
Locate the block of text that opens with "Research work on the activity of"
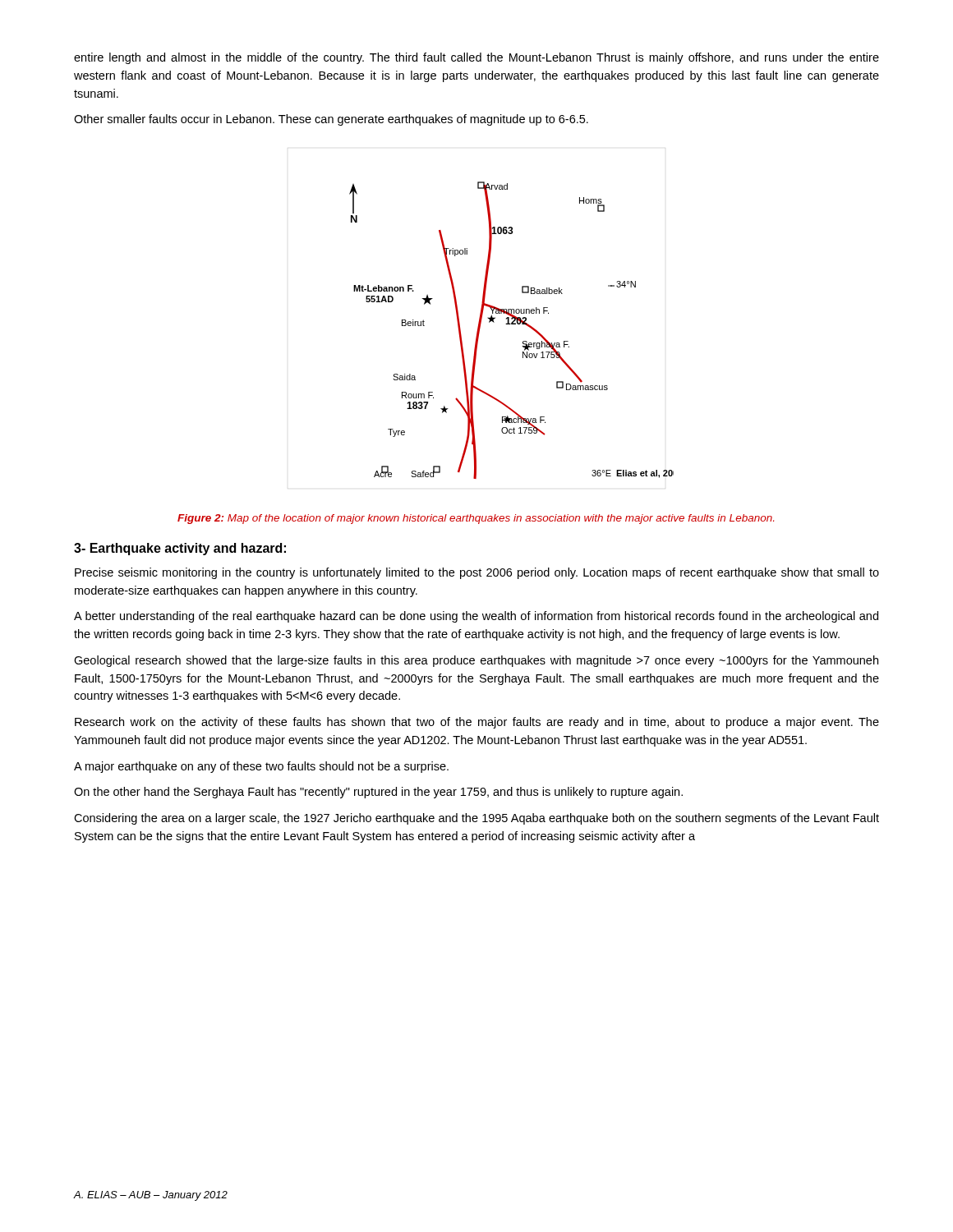tap(476, 731)
